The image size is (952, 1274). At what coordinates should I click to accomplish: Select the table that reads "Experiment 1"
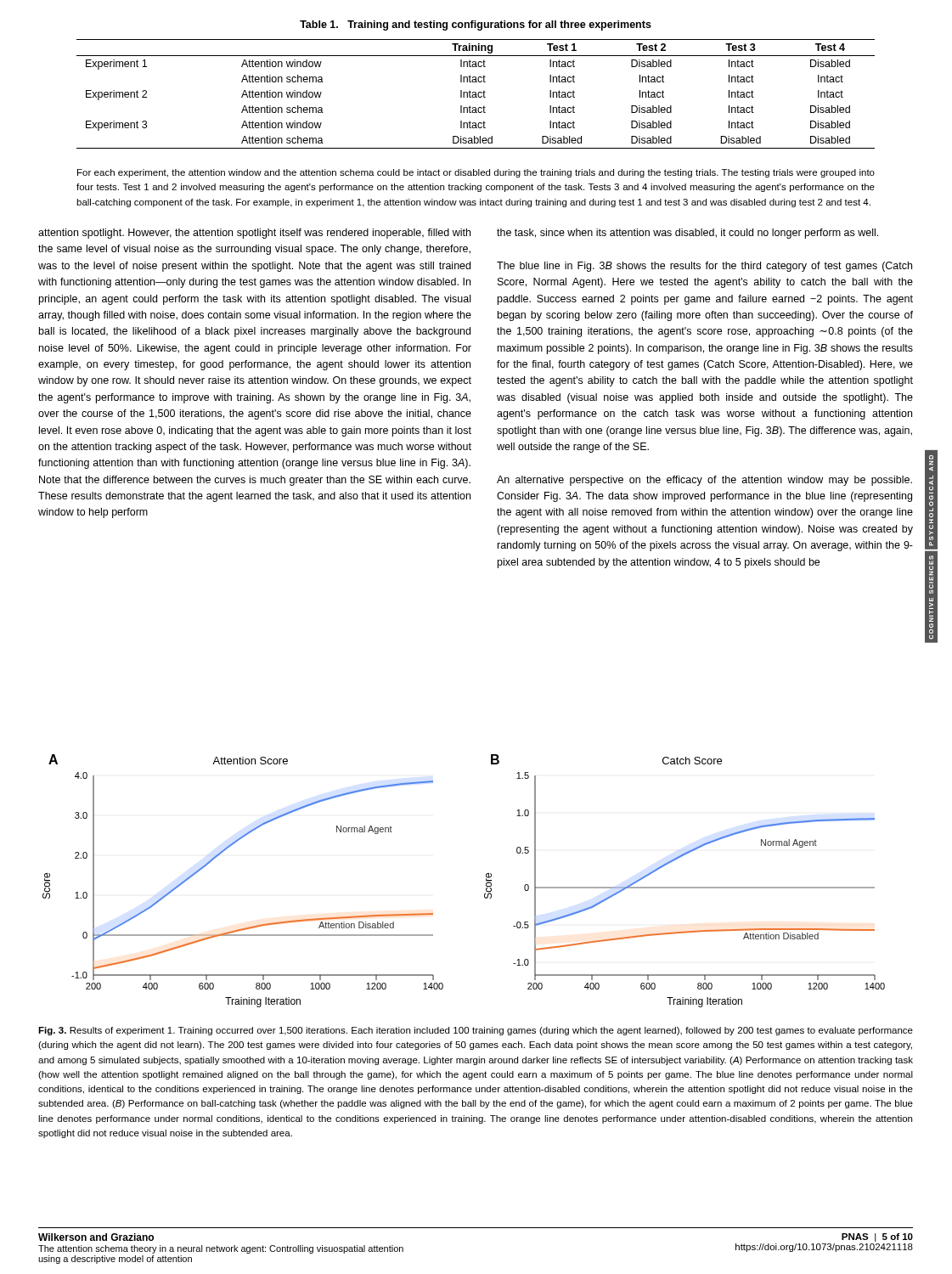coord(476,94)
